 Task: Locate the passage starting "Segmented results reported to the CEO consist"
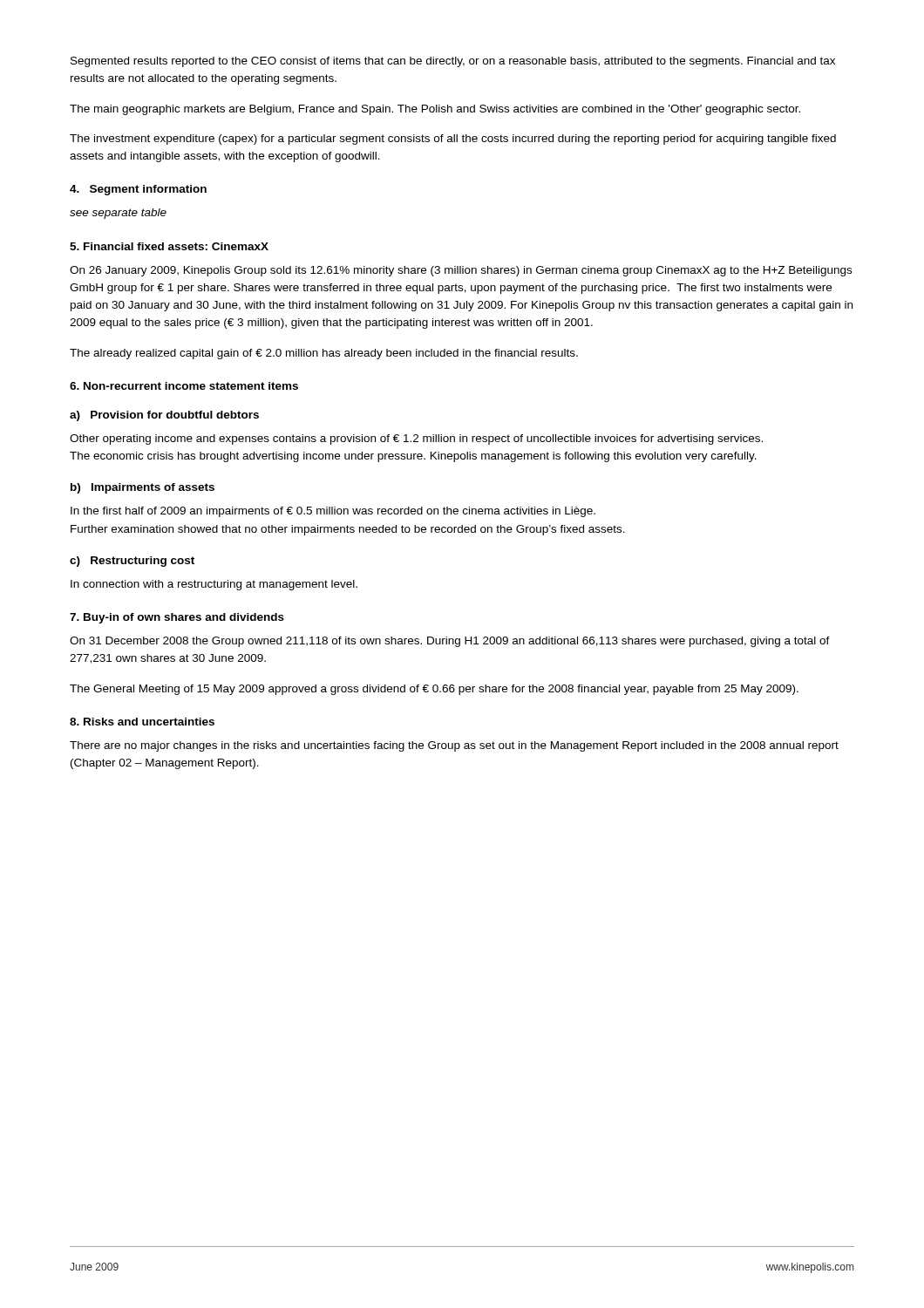point(453,69)
